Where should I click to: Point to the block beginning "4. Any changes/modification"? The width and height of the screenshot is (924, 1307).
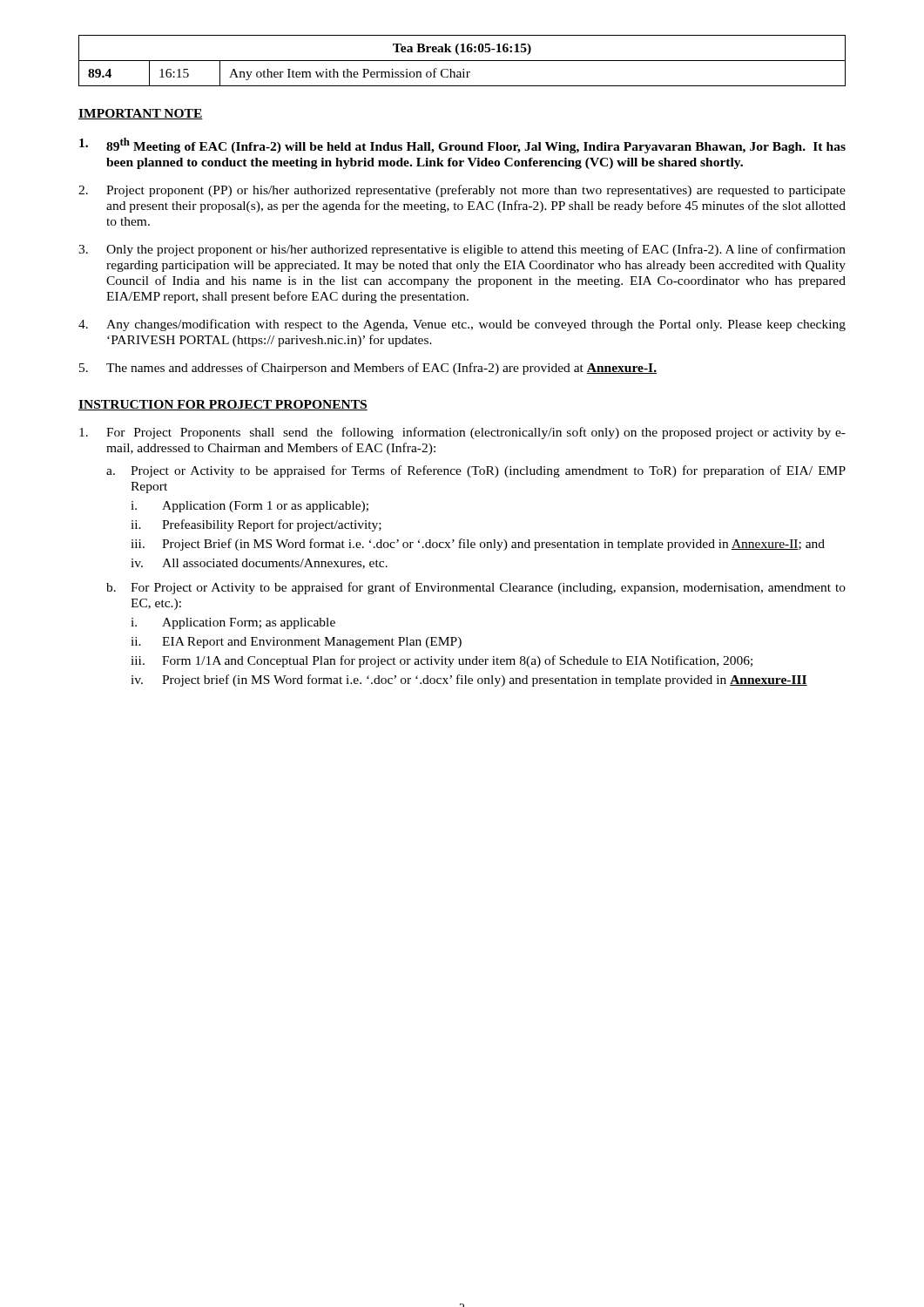click(x=462, y=332)
